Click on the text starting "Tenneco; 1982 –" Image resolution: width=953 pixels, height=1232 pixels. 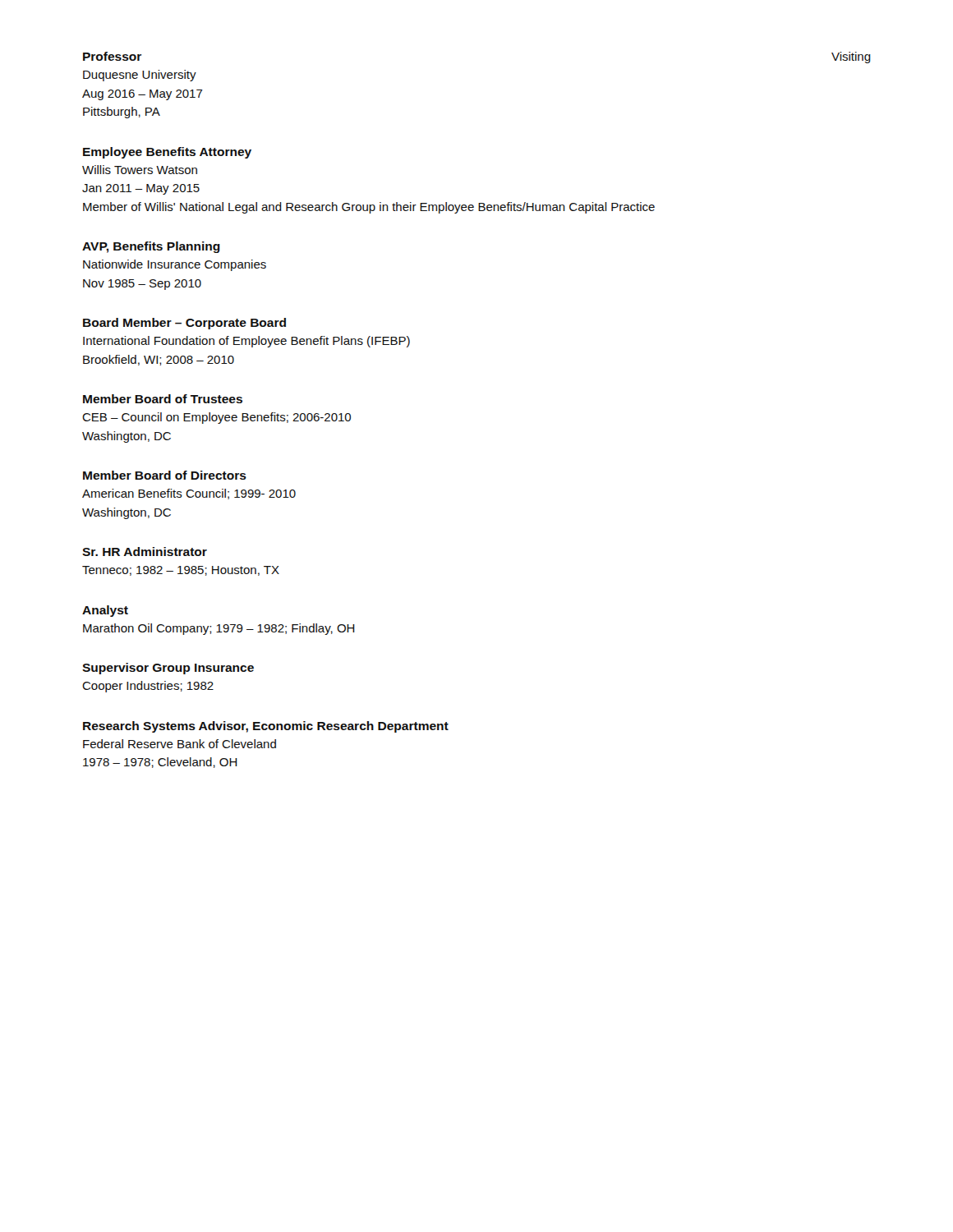[181, 570]
